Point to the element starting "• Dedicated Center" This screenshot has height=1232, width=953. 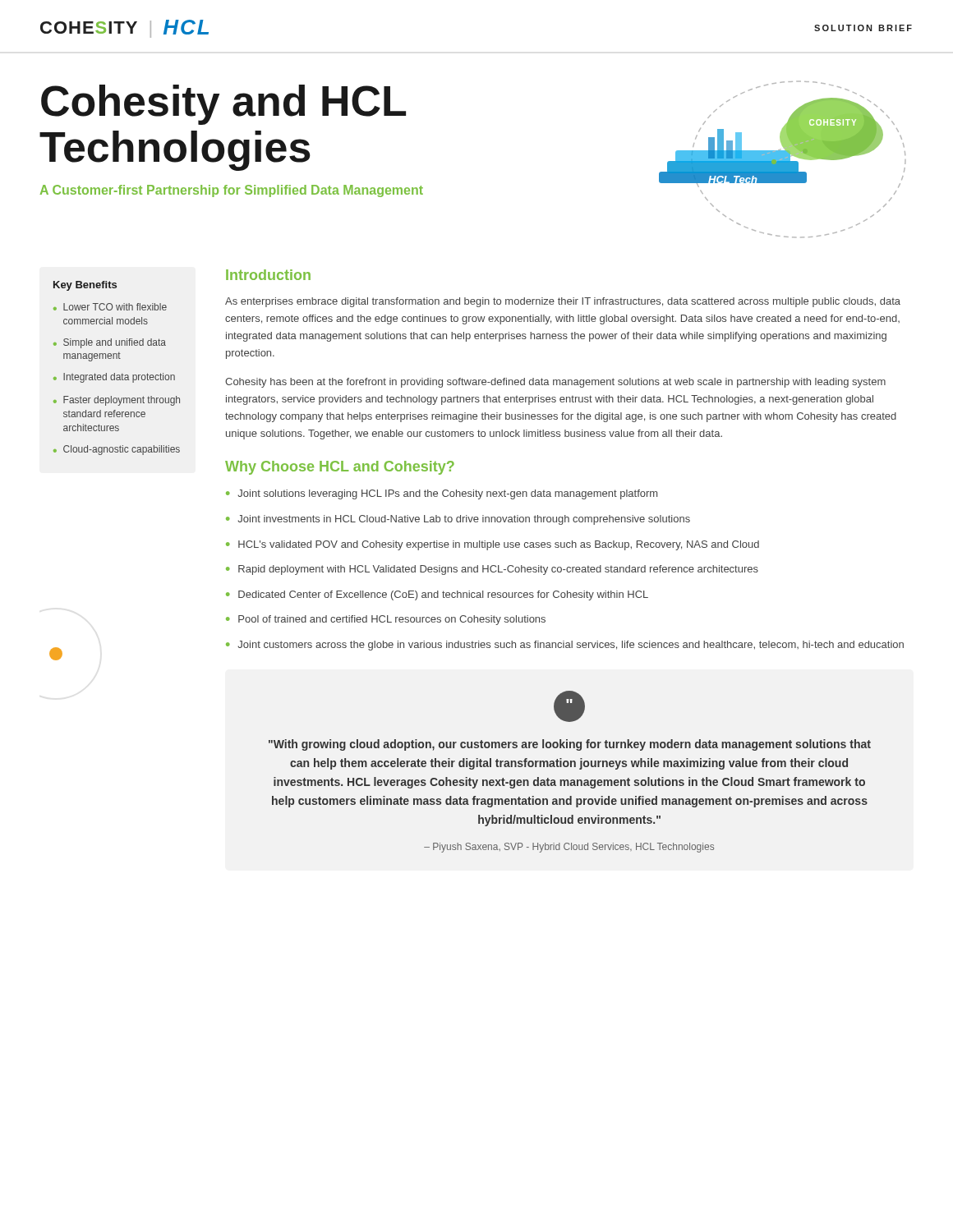click(x=437, y=595)
